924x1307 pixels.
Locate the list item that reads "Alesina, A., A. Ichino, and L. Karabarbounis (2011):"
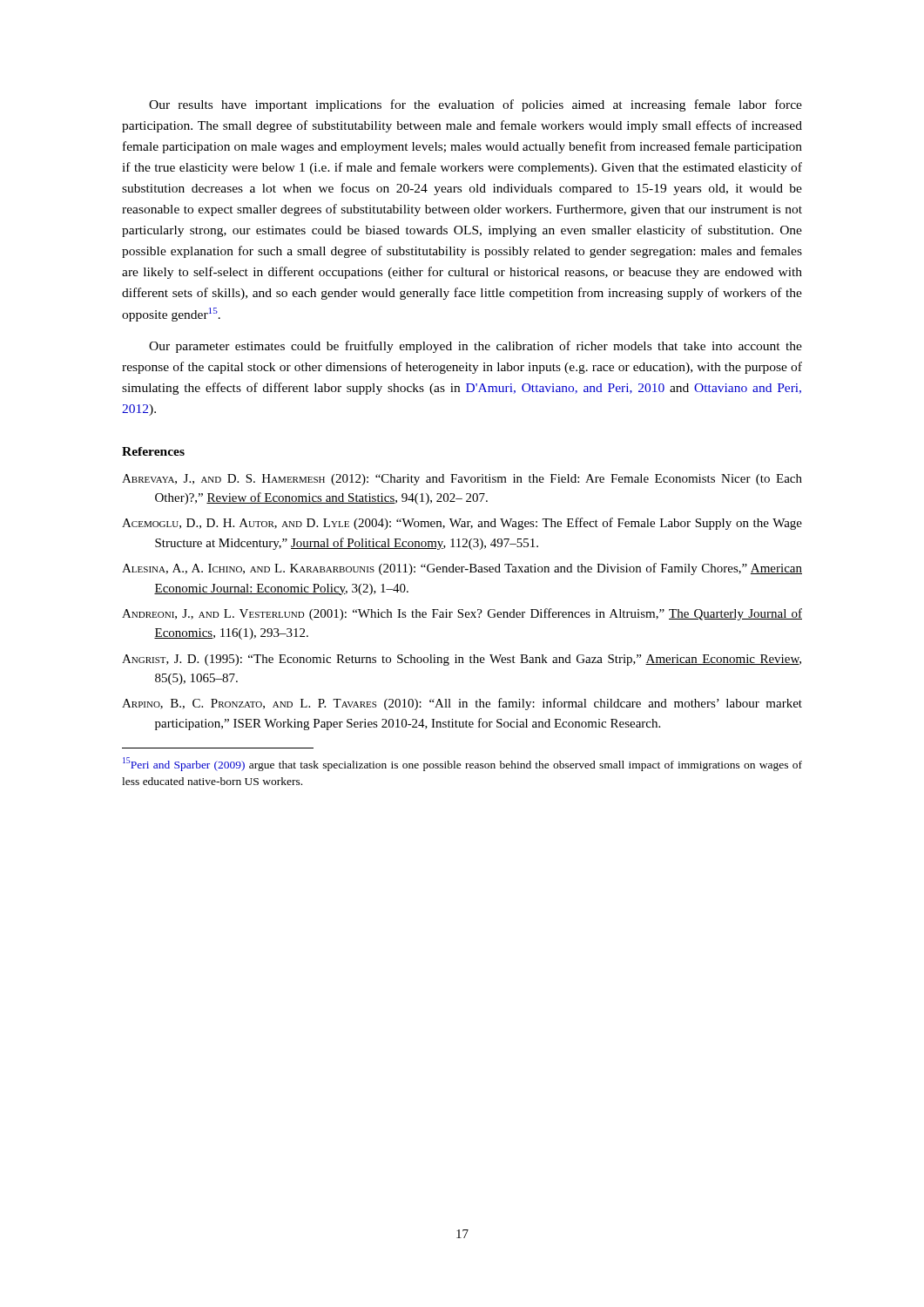tap(462, 578)
